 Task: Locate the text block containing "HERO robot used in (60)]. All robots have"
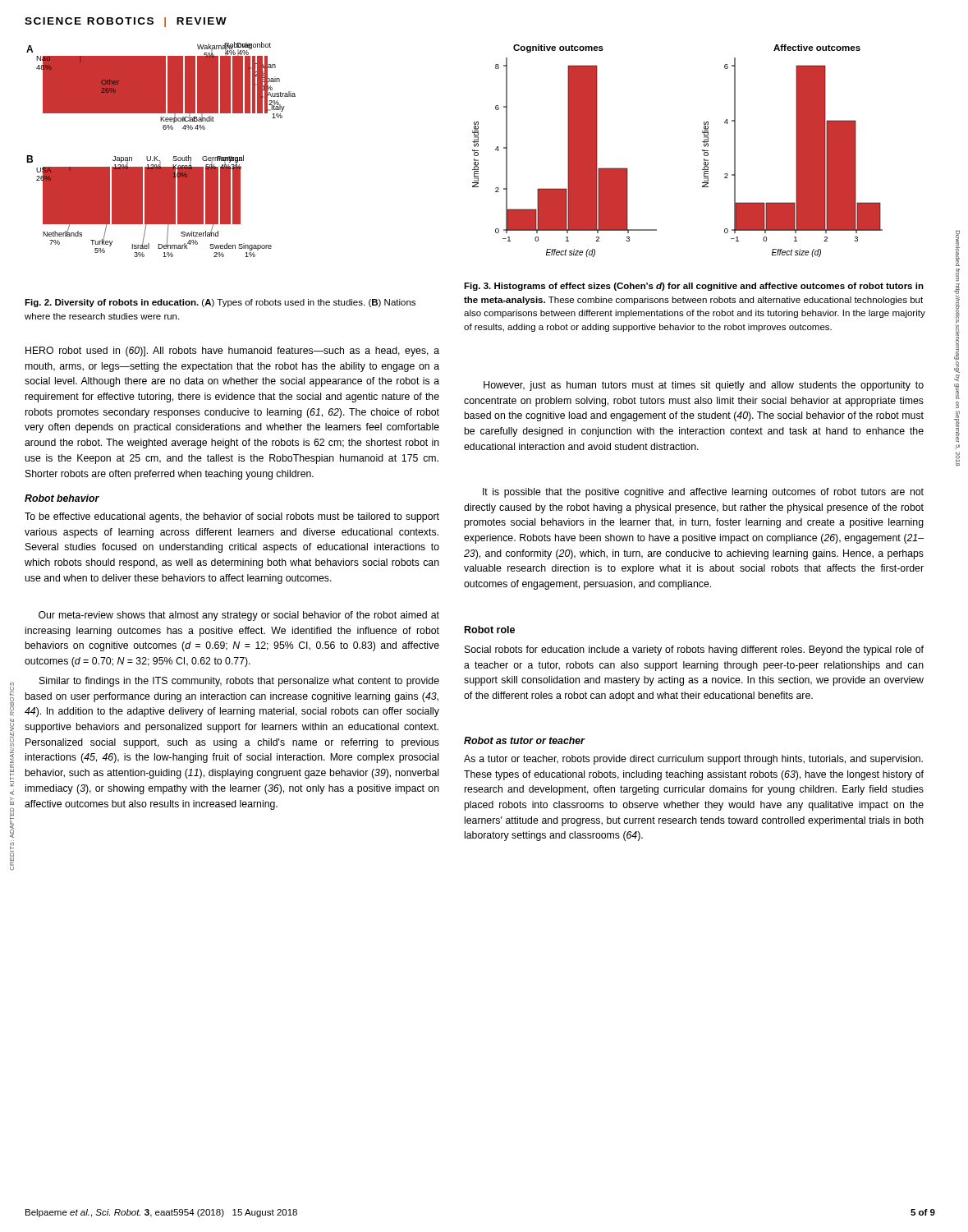click(x=232, y=412)
